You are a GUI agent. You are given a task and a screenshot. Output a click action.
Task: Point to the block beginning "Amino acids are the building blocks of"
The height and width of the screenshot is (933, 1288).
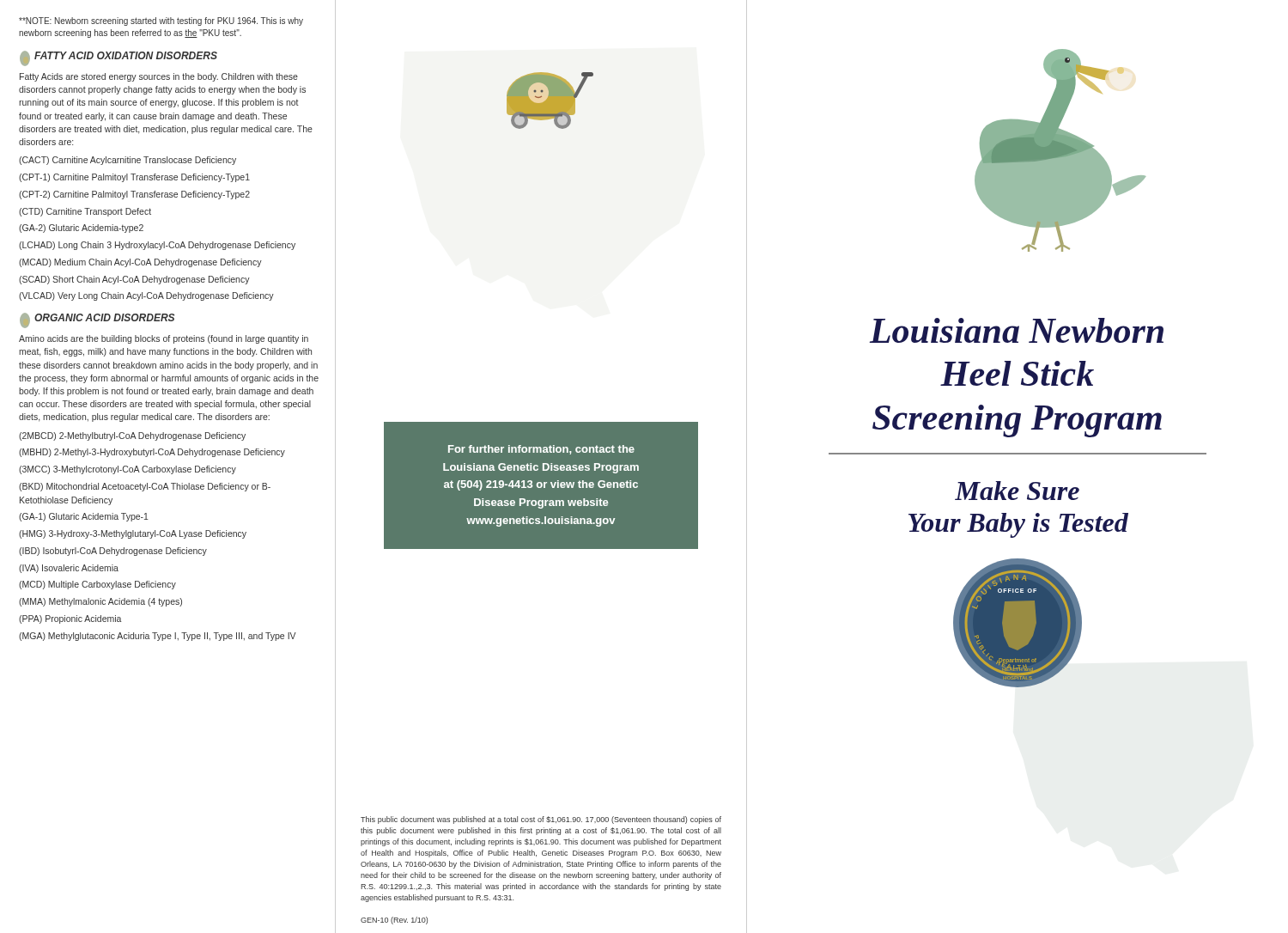coord(169,378)
